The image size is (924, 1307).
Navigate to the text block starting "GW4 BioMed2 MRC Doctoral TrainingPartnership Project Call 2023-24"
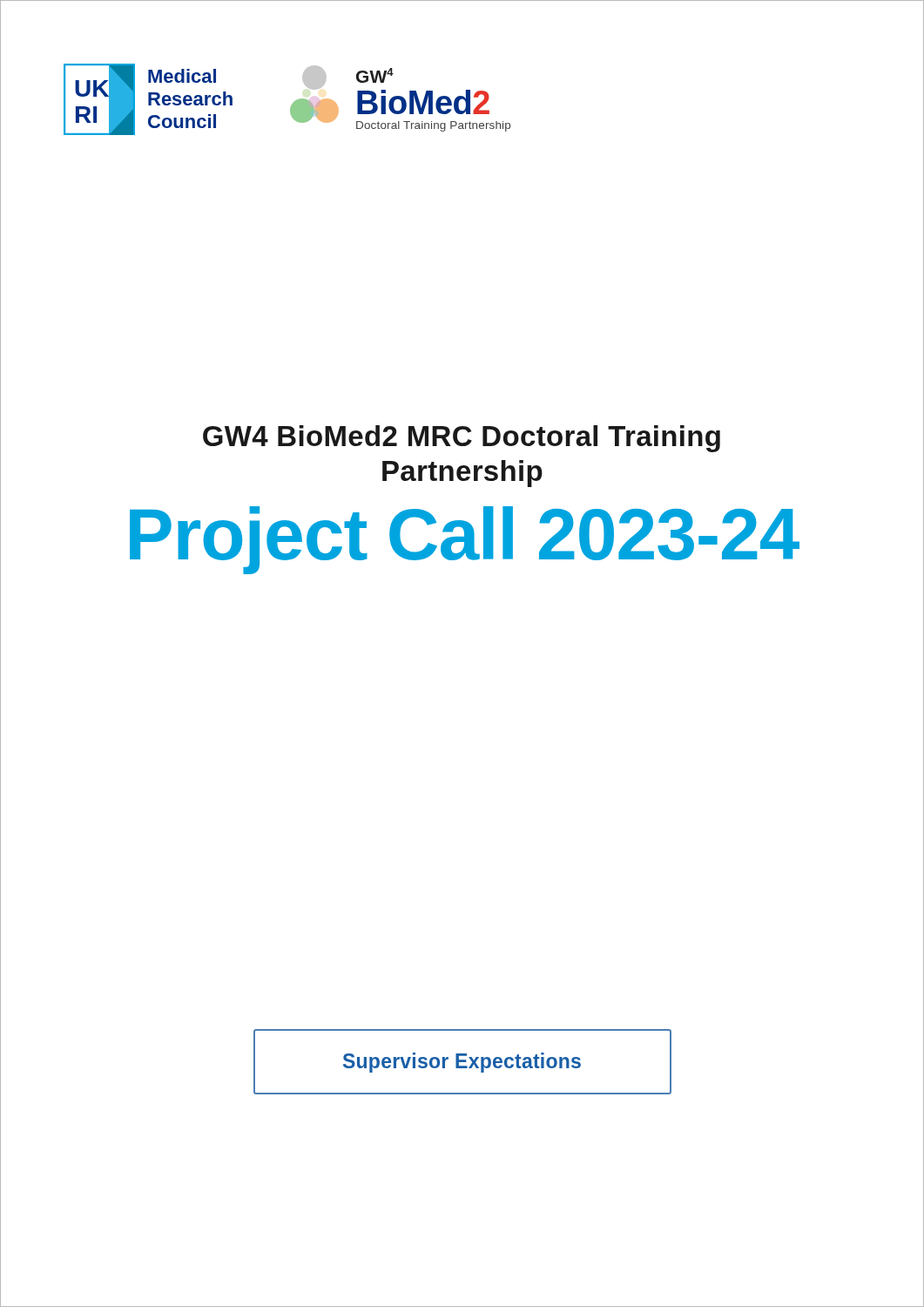462,497
